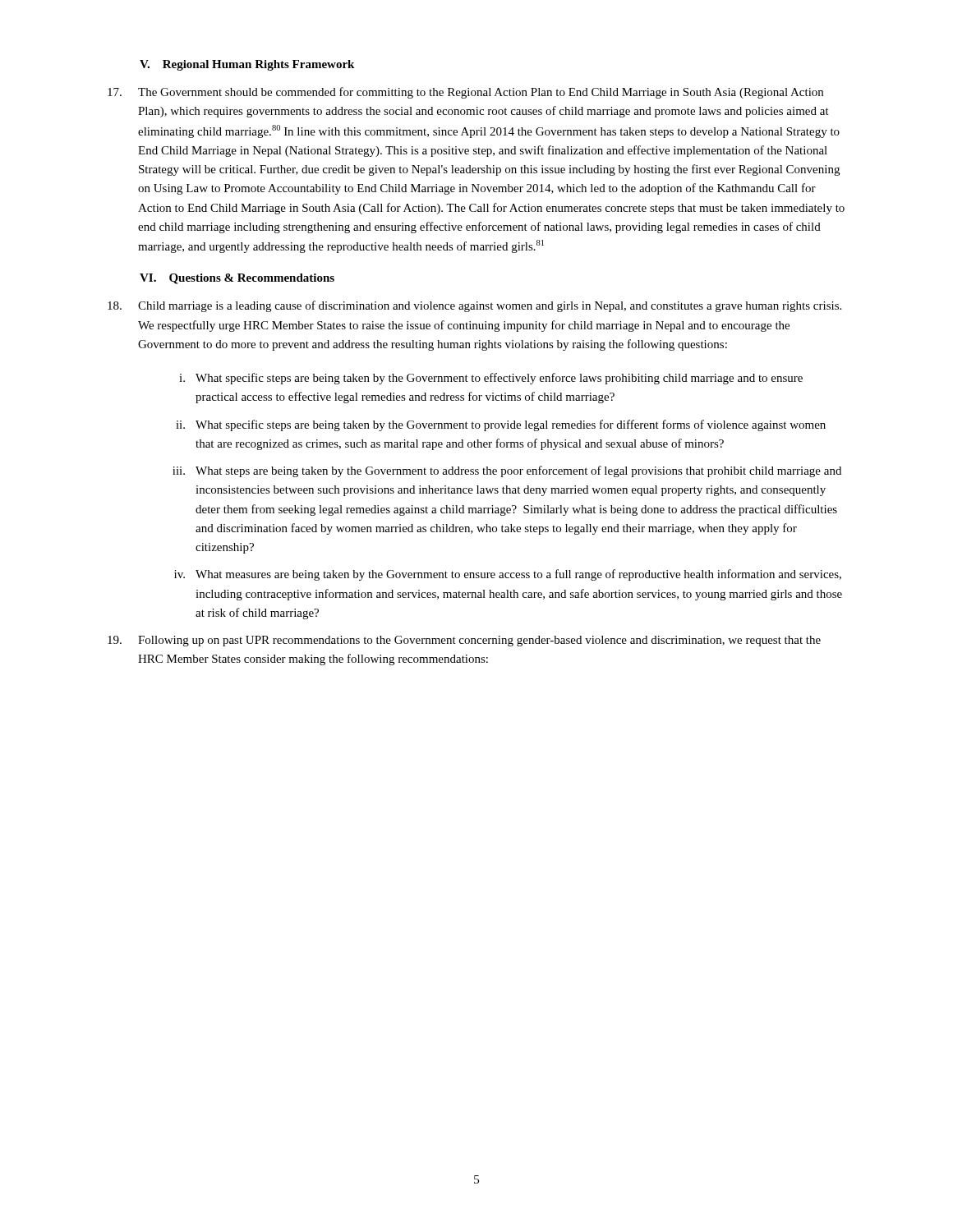Screen dimensions: 1232x953
Task: Locate the block starting "iii. What steps are being taken by the"
Action: click(x=492, y=509)
